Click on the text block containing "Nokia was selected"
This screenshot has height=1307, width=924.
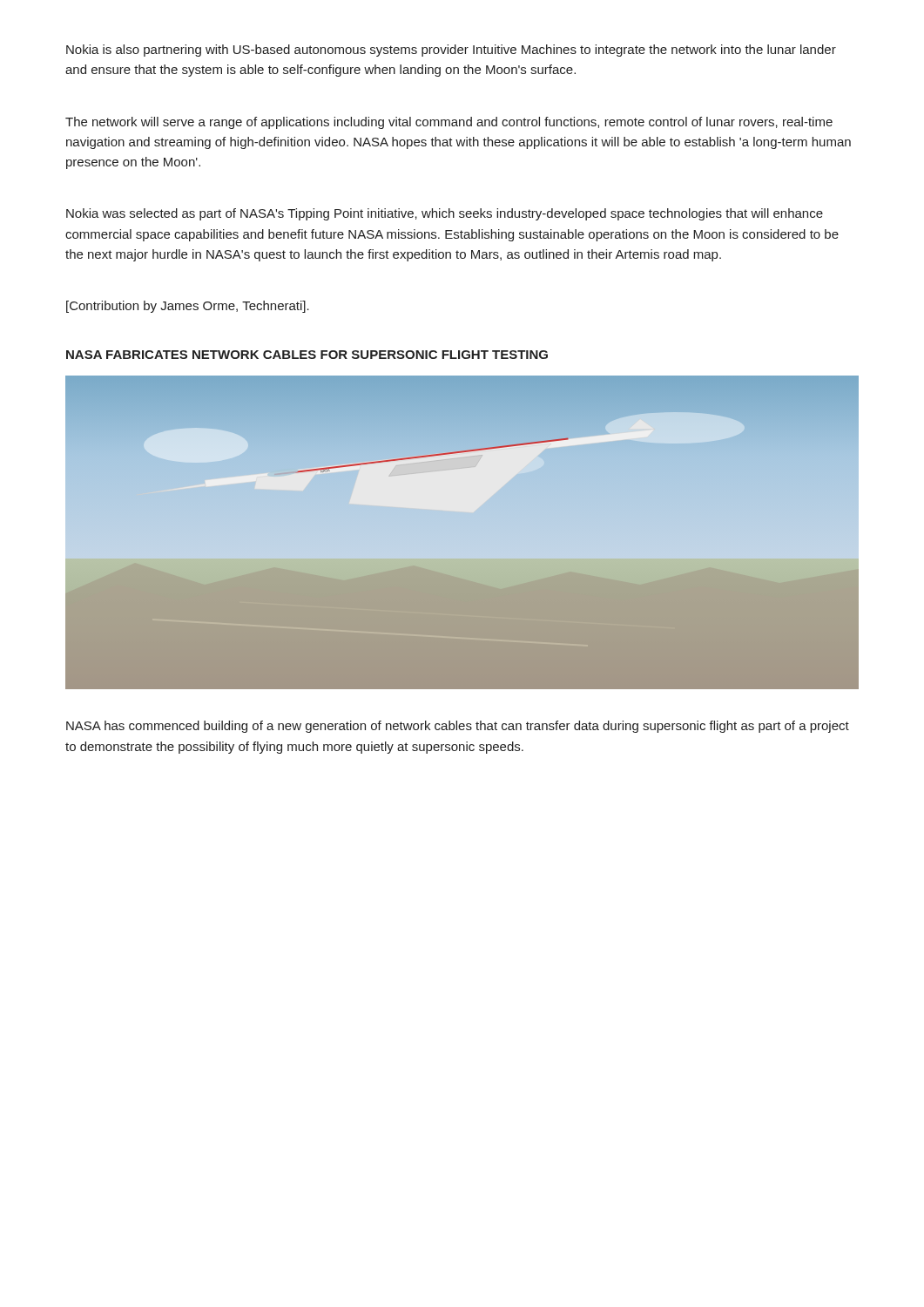tap(452, 233)
